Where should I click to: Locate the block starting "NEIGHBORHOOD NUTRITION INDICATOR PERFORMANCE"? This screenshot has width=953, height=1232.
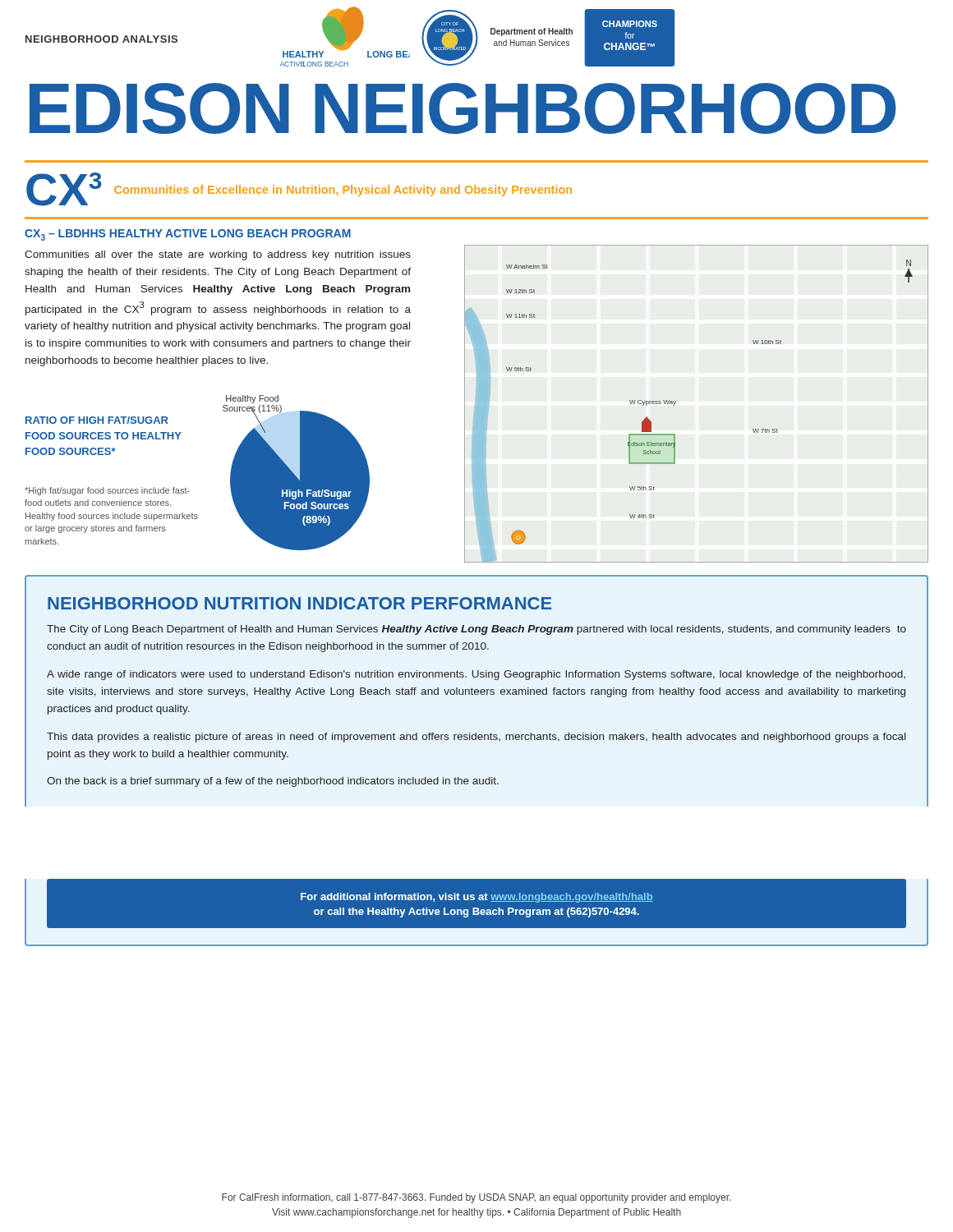pyautogui.click(x=476, y=604)
